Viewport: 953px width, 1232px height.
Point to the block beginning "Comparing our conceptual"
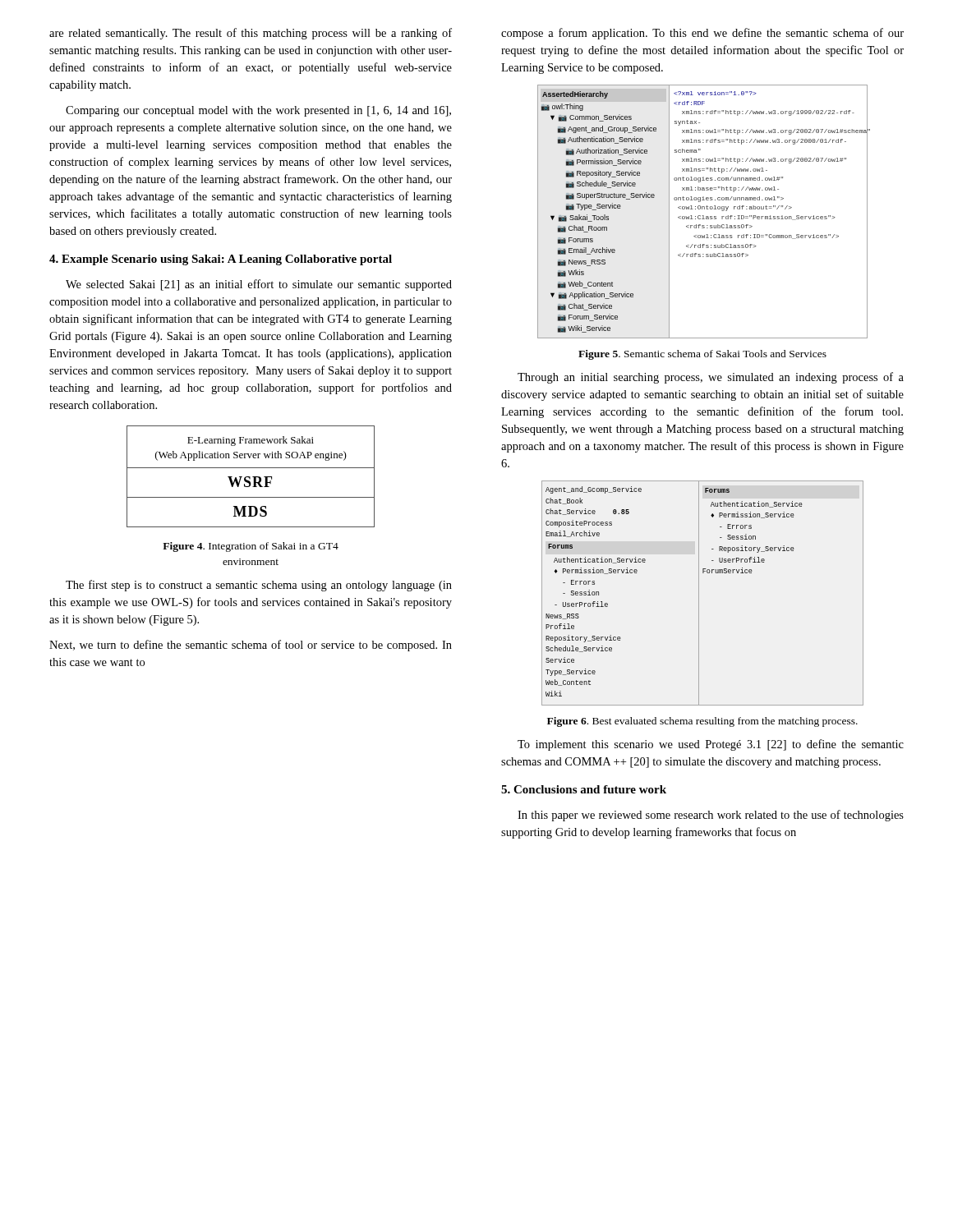pyautogui.click(x=251, y=171)
